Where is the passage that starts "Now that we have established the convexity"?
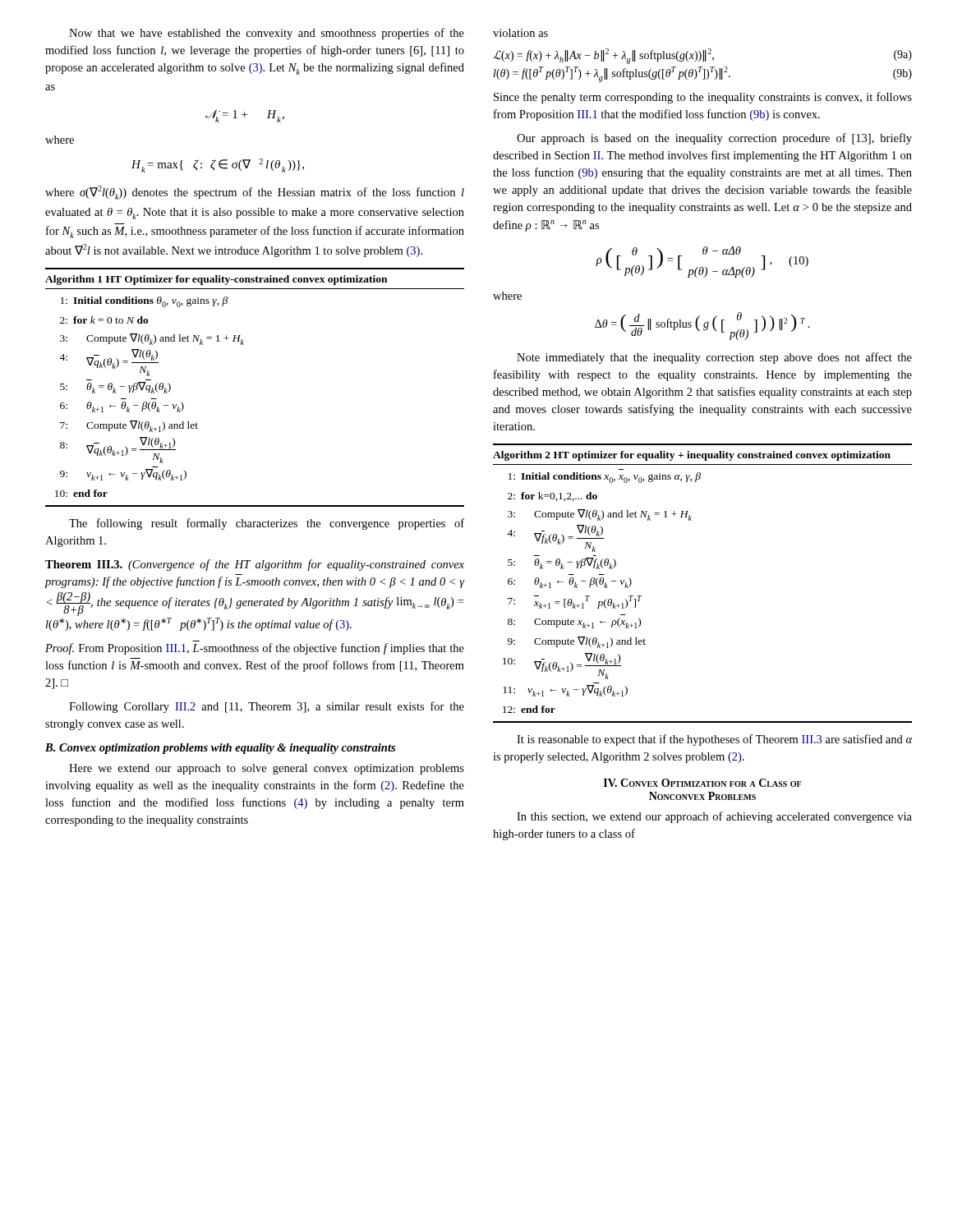The width and height of the screenshot is (953, 1232). [255, 60]
